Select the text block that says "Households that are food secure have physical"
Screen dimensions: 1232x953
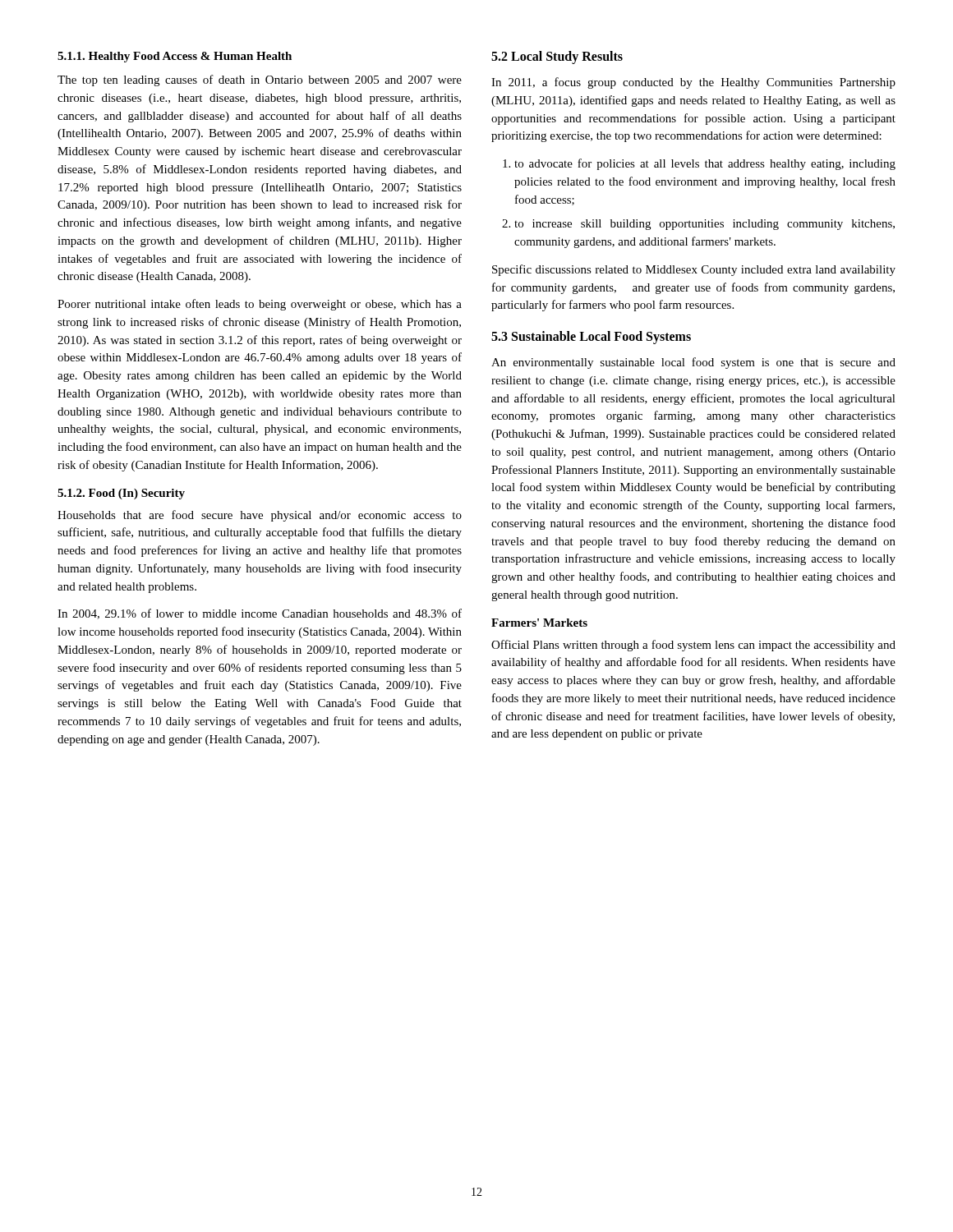[260, 551]
